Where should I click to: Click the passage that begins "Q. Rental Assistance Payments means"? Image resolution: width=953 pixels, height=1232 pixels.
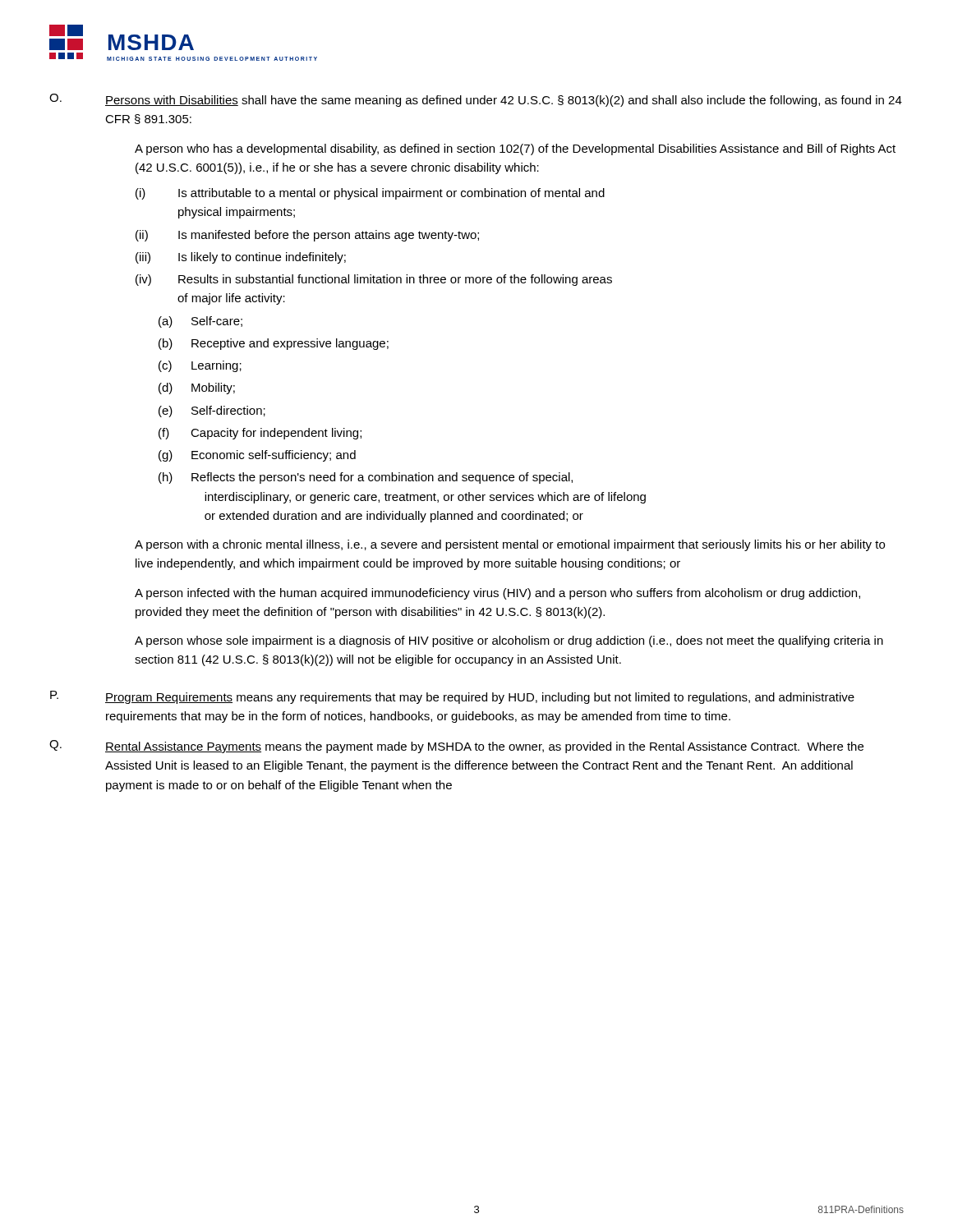pyautogui.click(x=476, y=765)
